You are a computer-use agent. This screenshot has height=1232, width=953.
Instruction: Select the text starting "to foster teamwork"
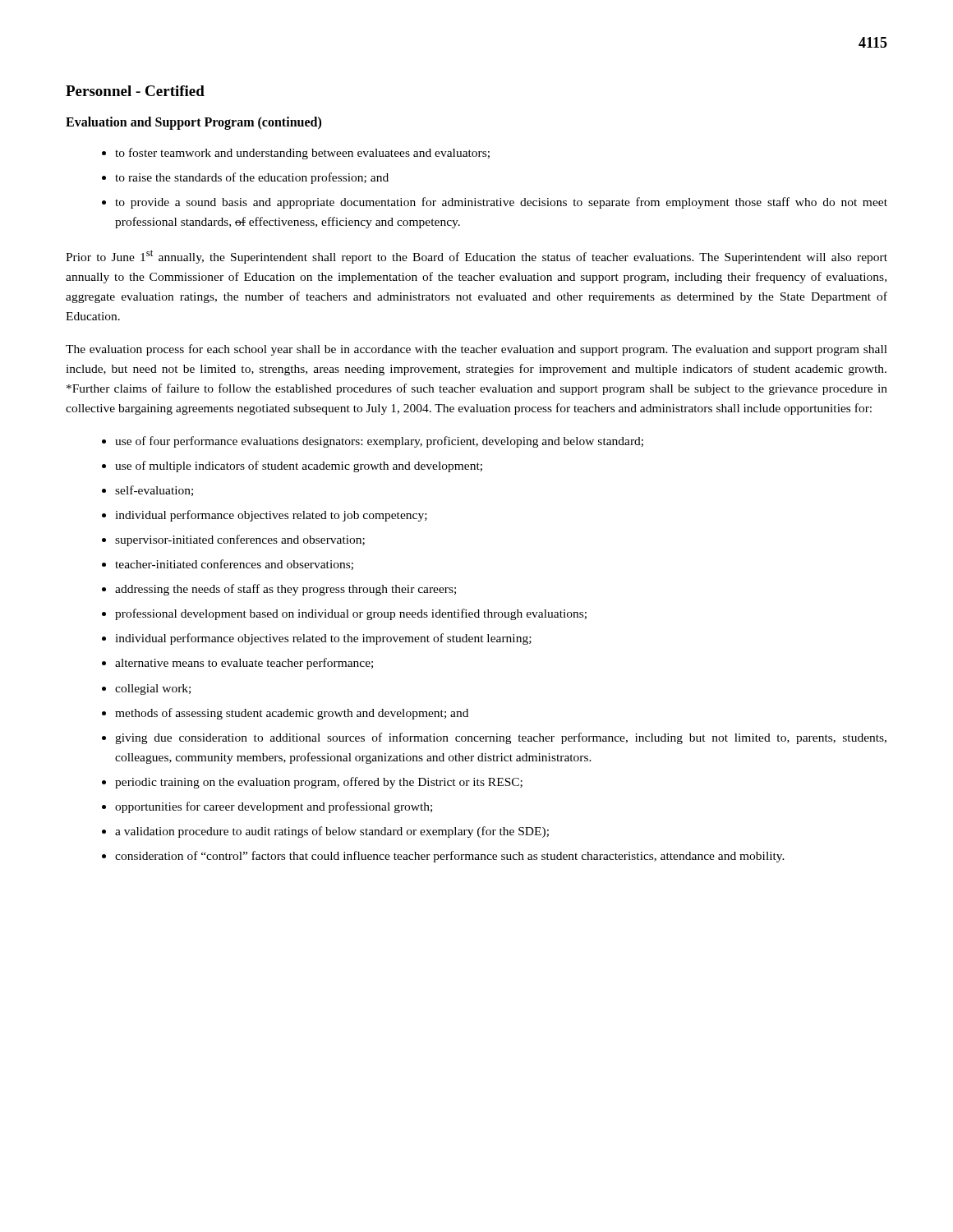(x=303, y=152)
